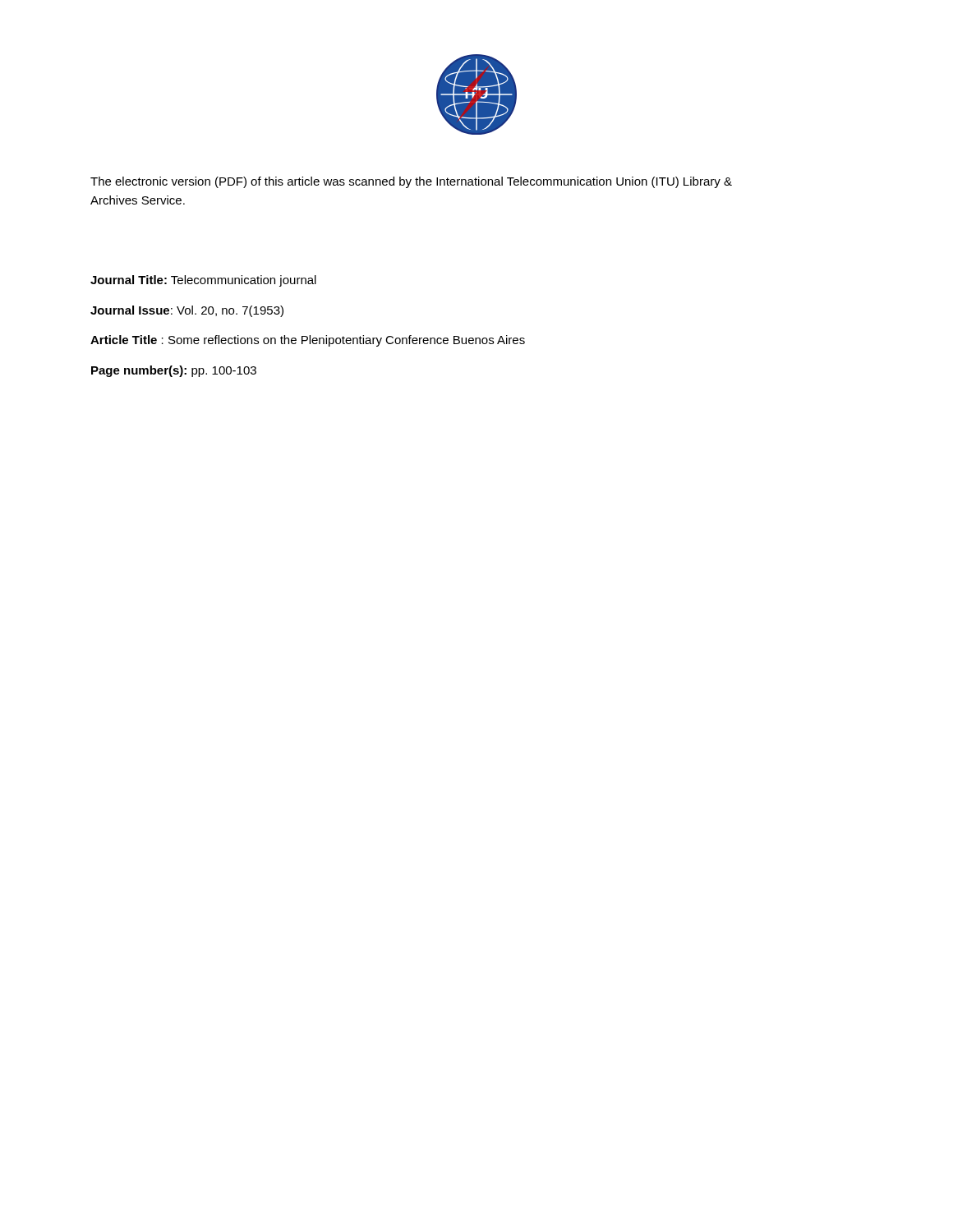Find the text block starting "The electronic version (PDF)"
This screenshot has height=1232, width=953.
411,190
